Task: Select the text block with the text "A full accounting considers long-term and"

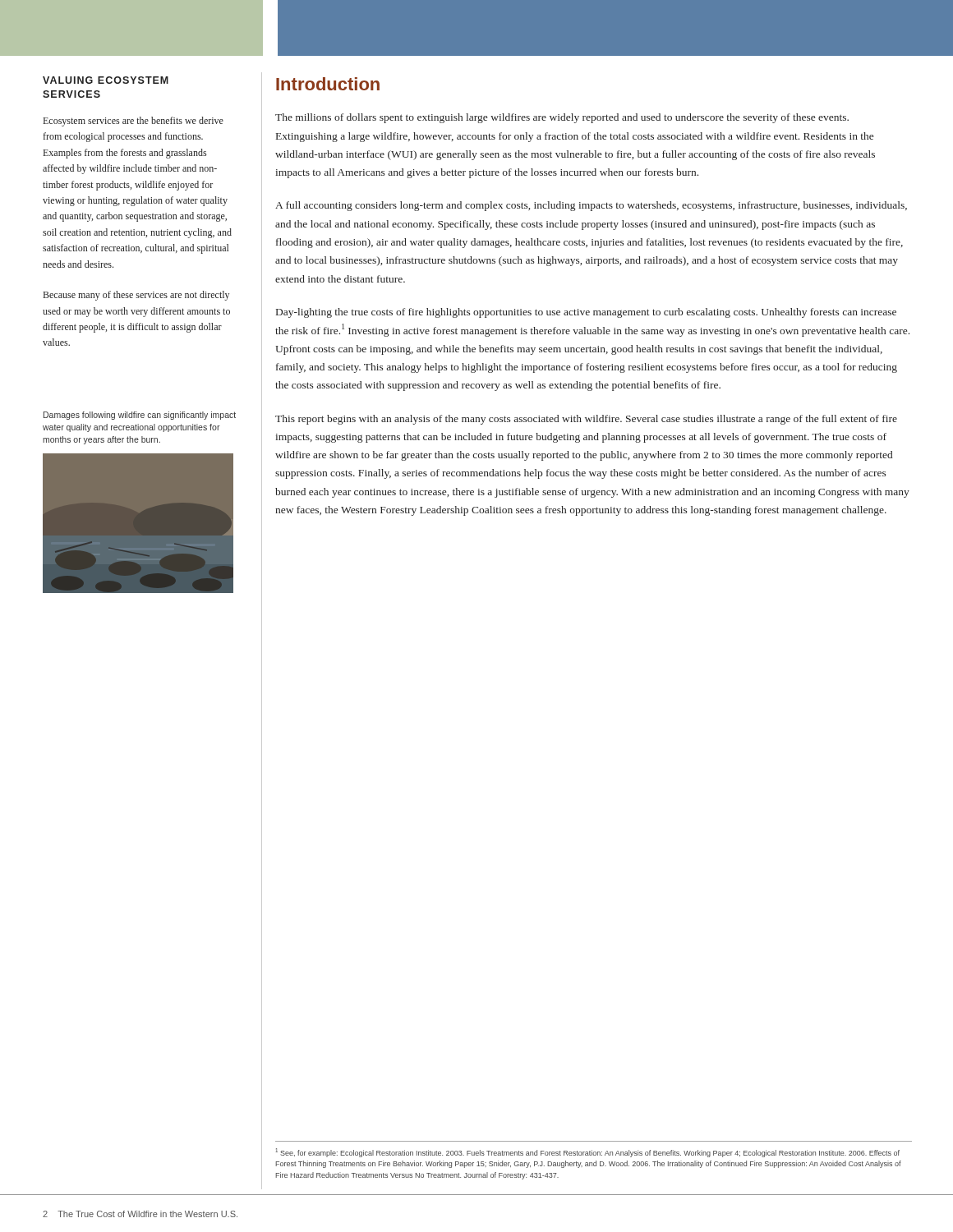Action: coord(591,242)
